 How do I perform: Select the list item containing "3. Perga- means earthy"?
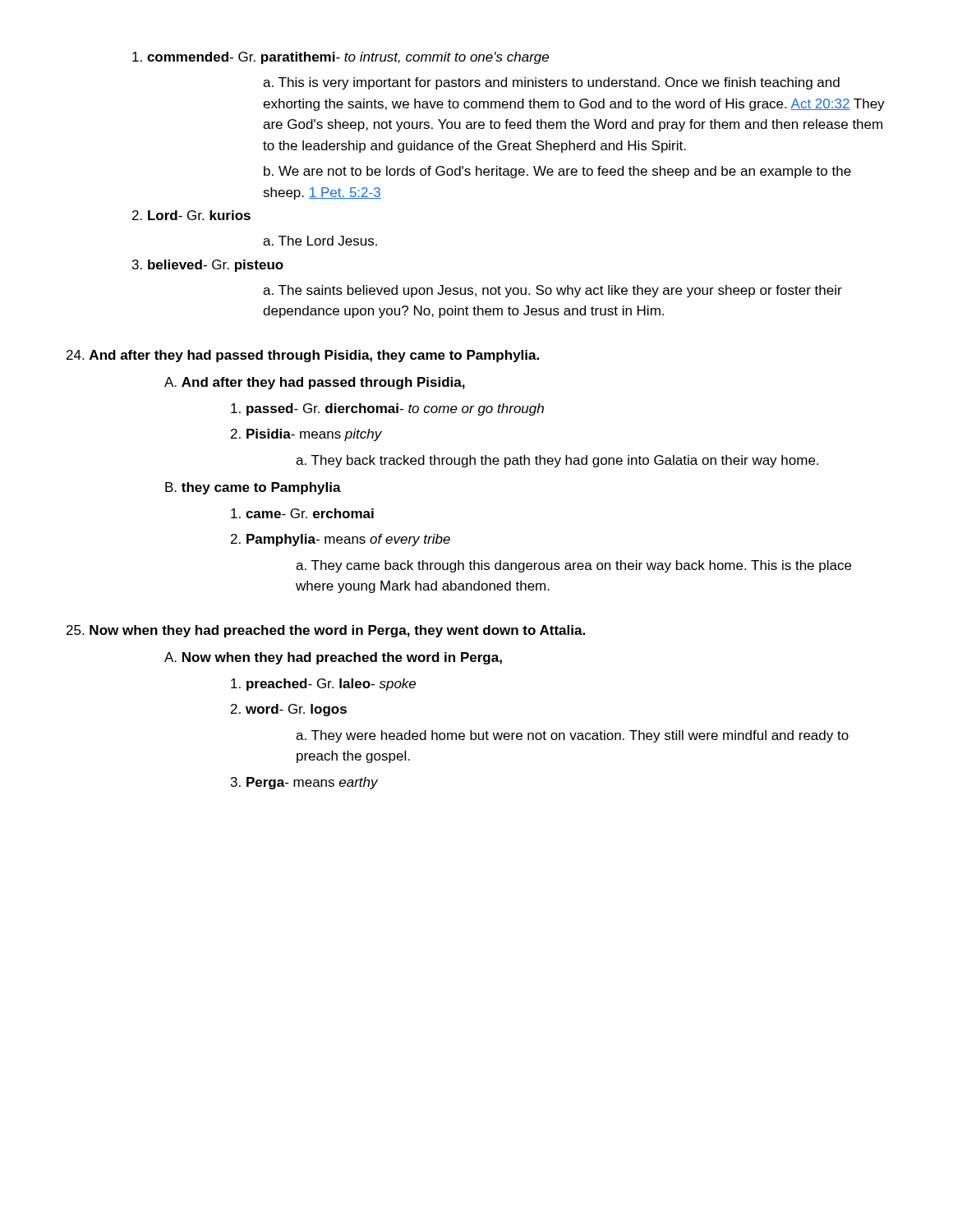point(304,782)
